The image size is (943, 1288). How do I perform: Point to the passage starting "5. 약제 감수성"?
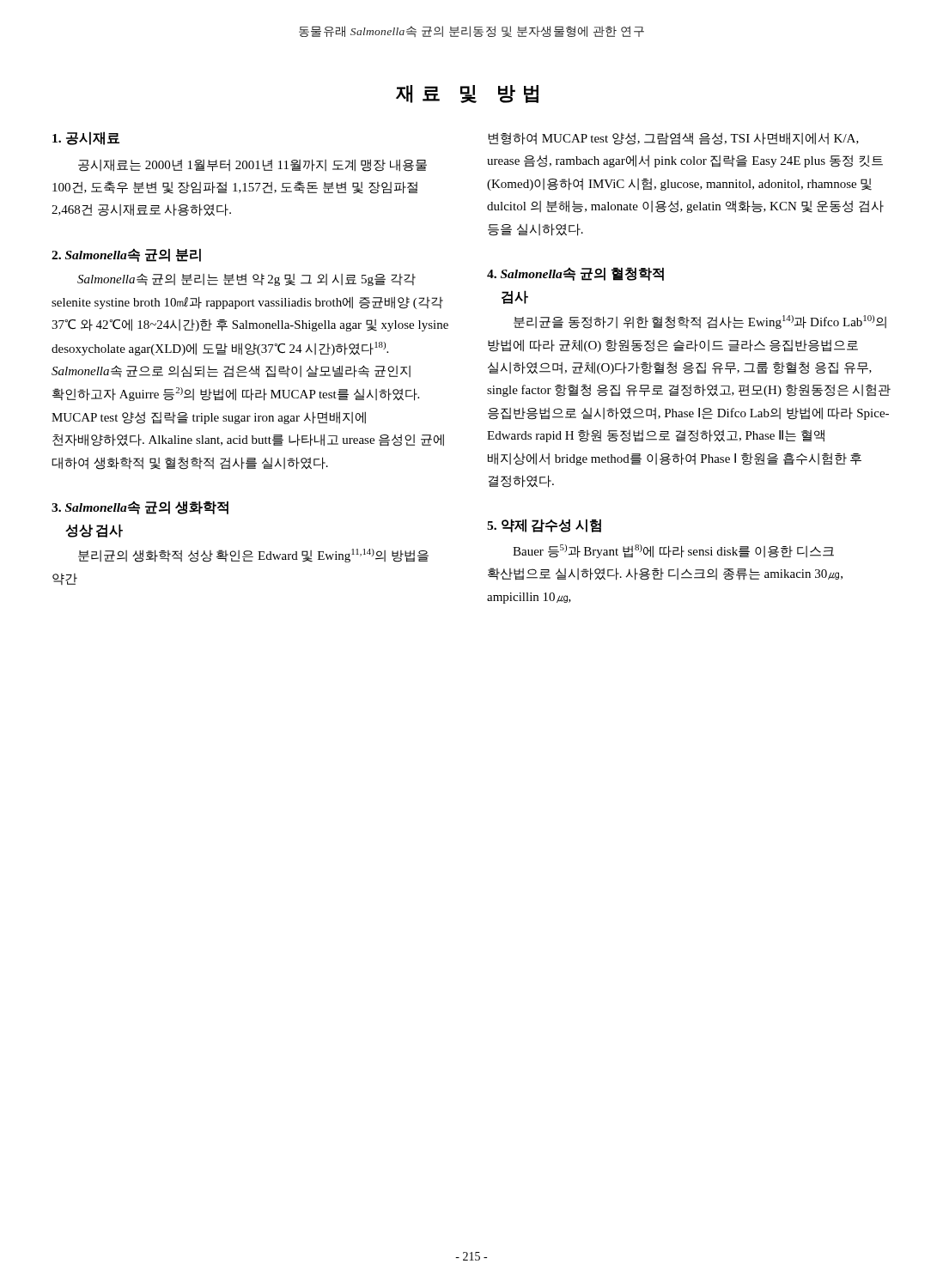coord(545,525)
